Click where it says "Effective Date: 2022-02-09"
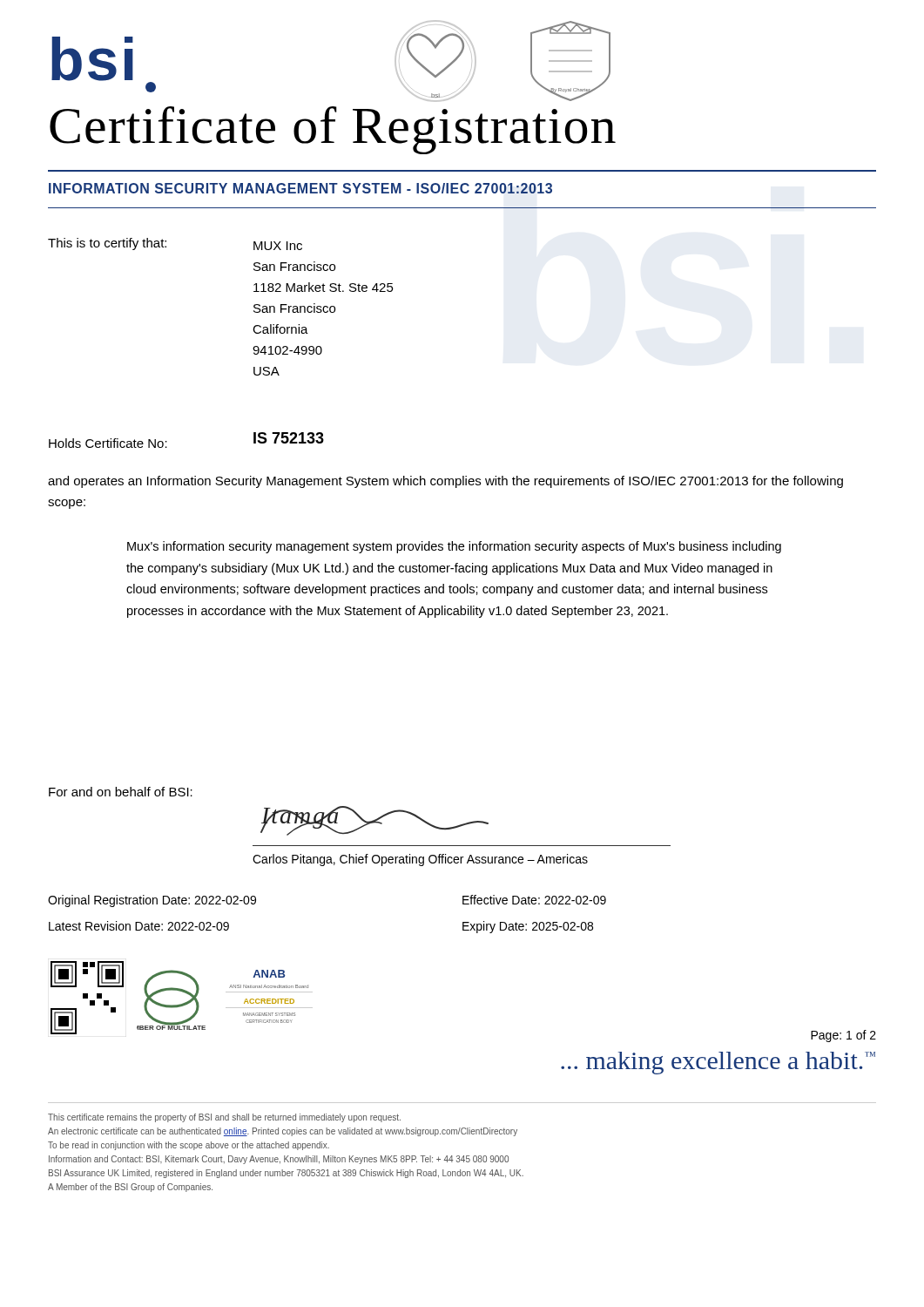The image size is (924, 1307). [534, 900]
